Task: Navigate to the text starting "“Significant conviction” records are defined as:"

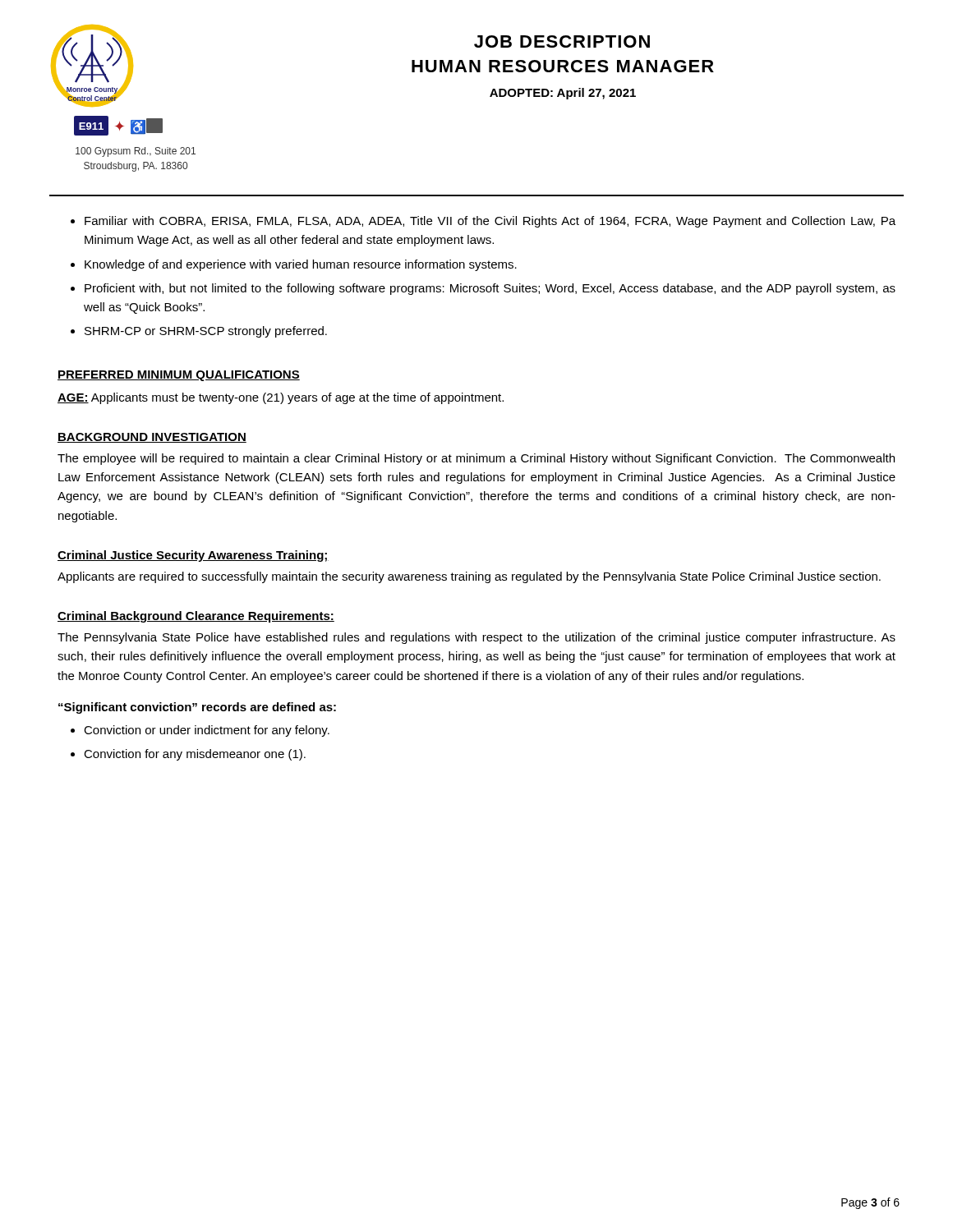Action: click(197, 708)
